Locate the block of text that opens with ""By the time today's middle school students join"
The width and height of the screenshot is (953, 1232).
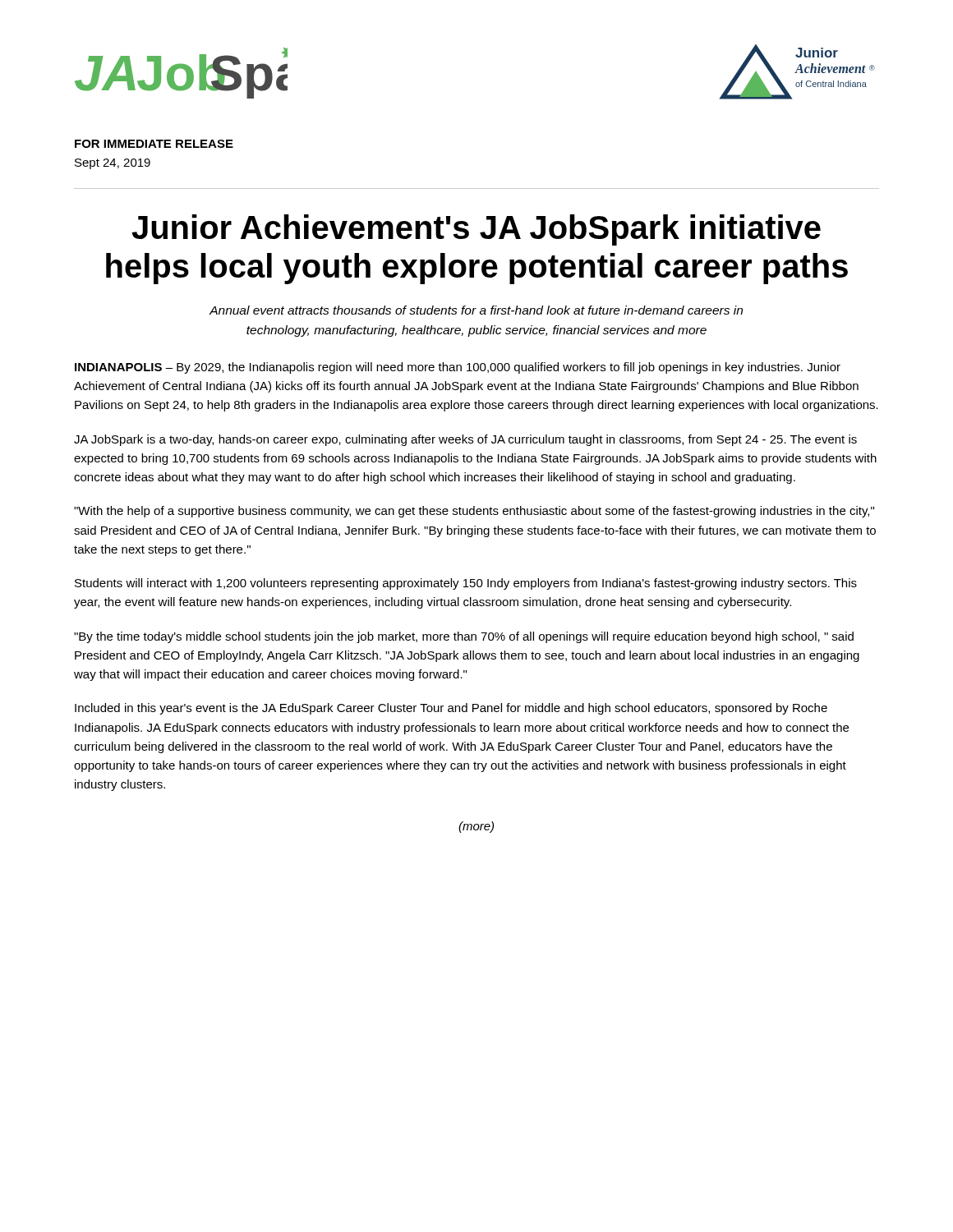476,655
